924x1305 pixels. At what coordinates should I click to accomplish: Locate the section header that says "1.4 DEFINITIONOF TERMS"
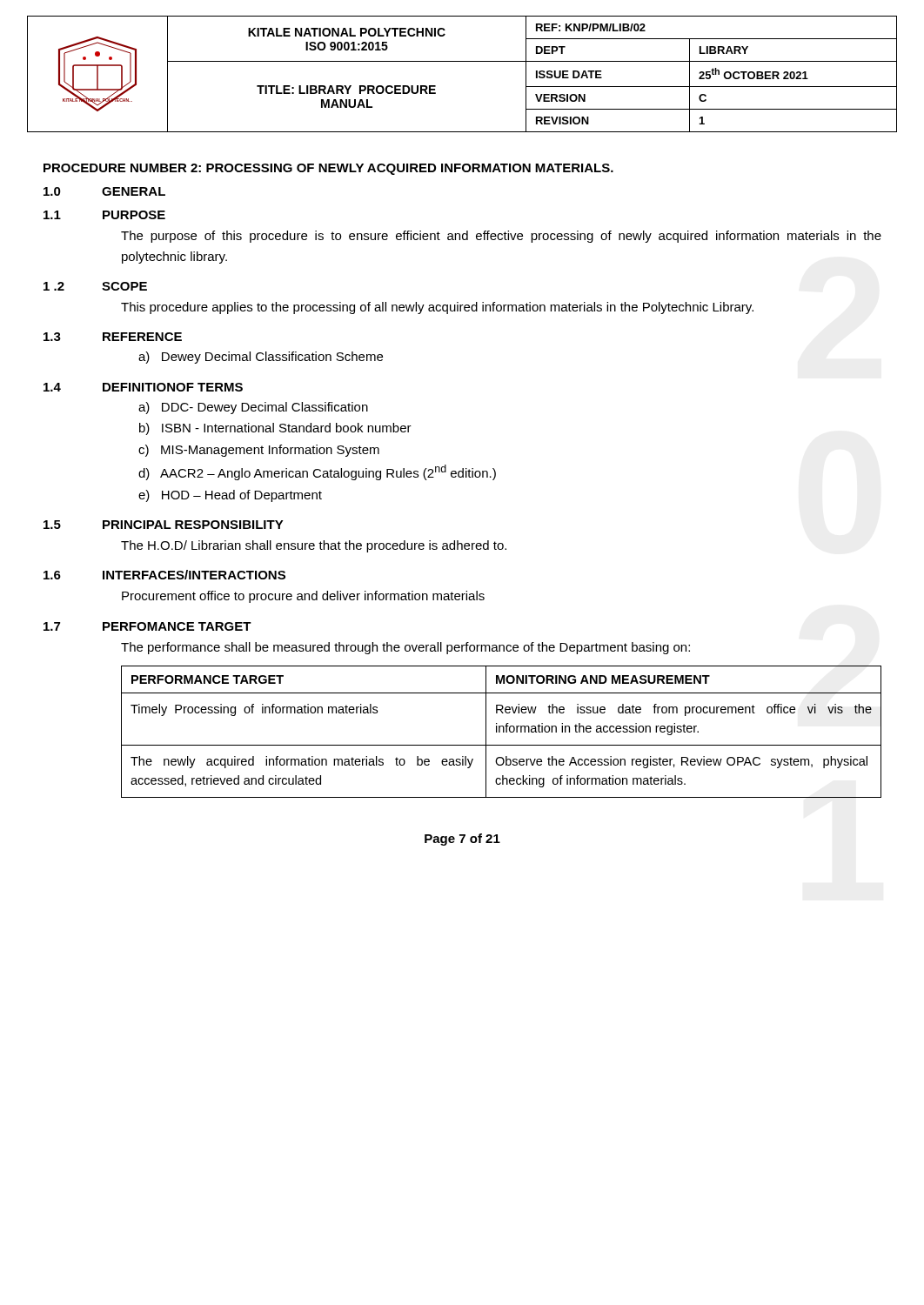143,386
